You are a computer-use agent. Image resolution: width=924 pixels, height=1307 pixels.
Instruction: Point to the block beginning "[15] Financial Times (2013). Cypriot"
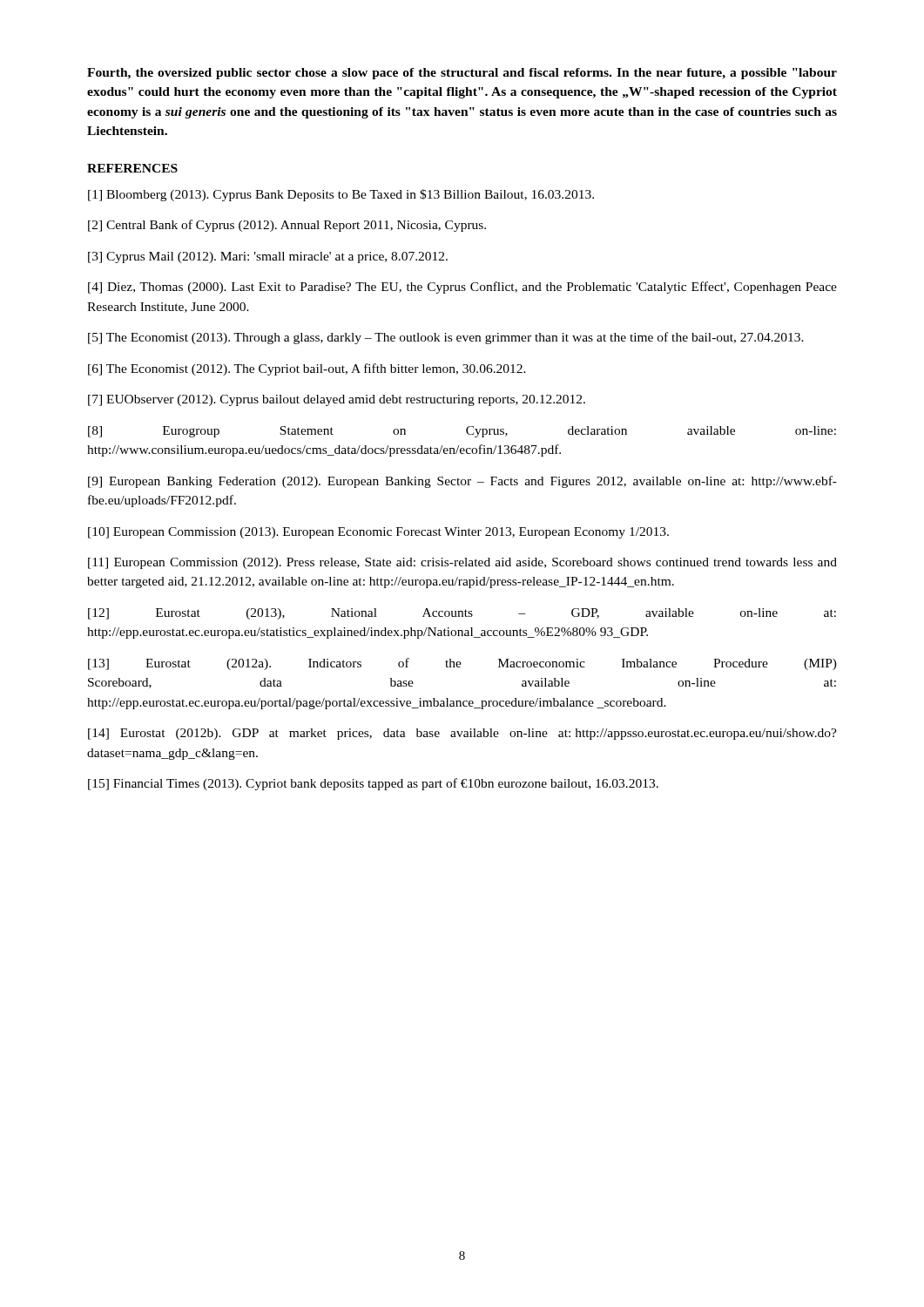click(x=373, y=783)
